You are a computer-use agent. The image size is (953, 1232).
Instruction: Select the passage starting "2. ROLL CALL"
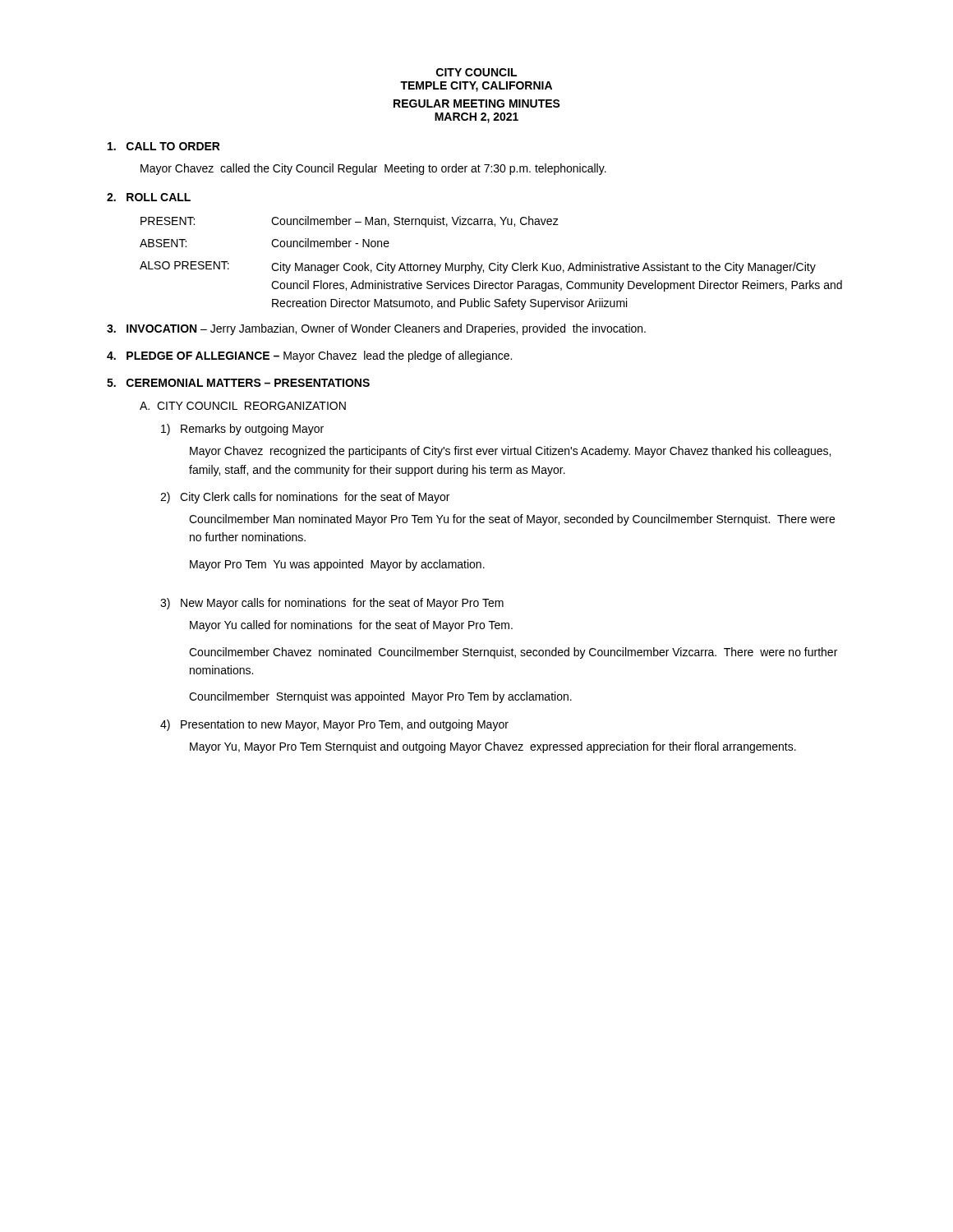[149, 197]
